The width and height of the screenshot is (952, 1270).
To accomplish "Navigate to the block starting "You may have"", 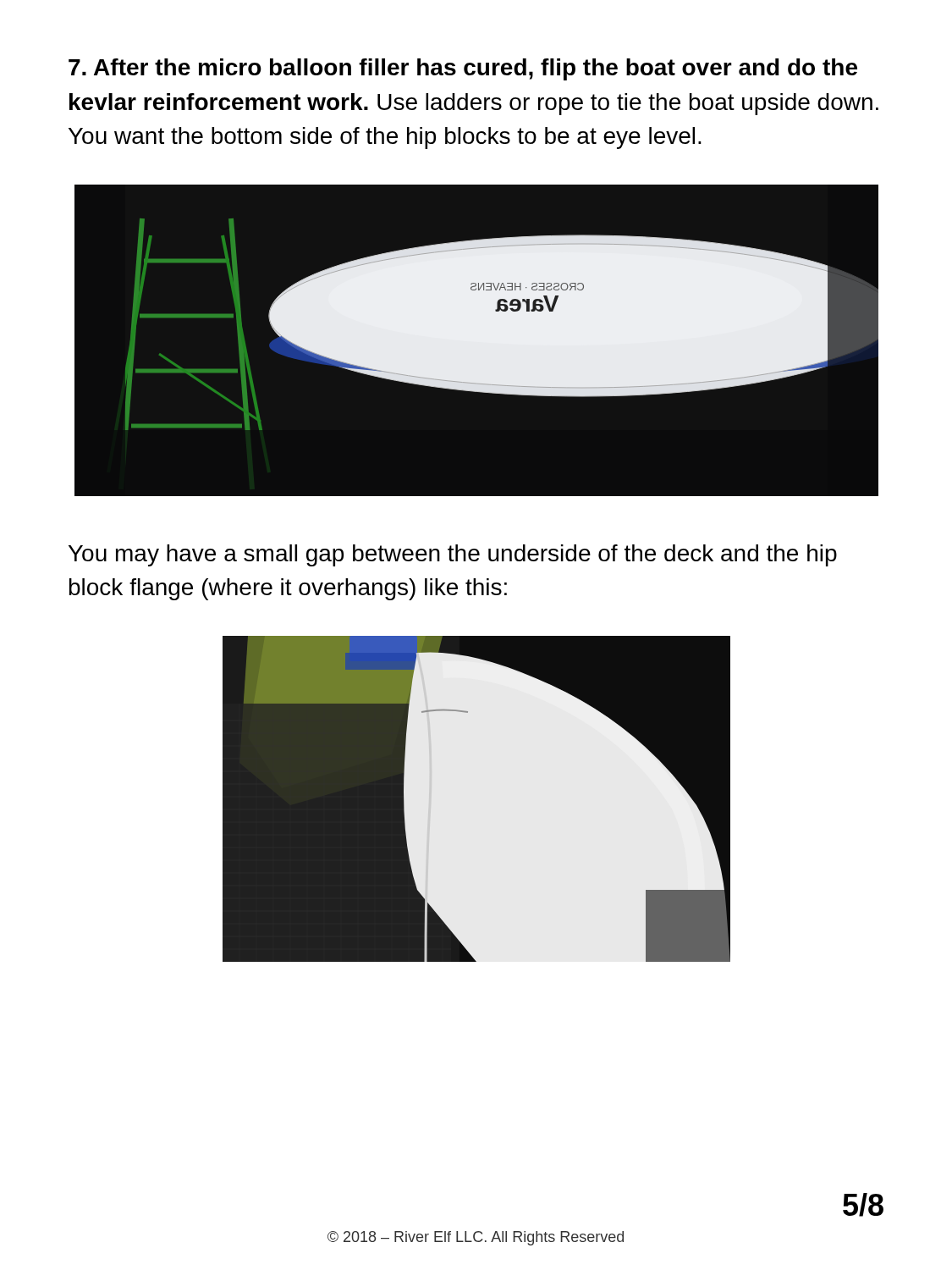I will pyautogui.click(x=453, y=570).
